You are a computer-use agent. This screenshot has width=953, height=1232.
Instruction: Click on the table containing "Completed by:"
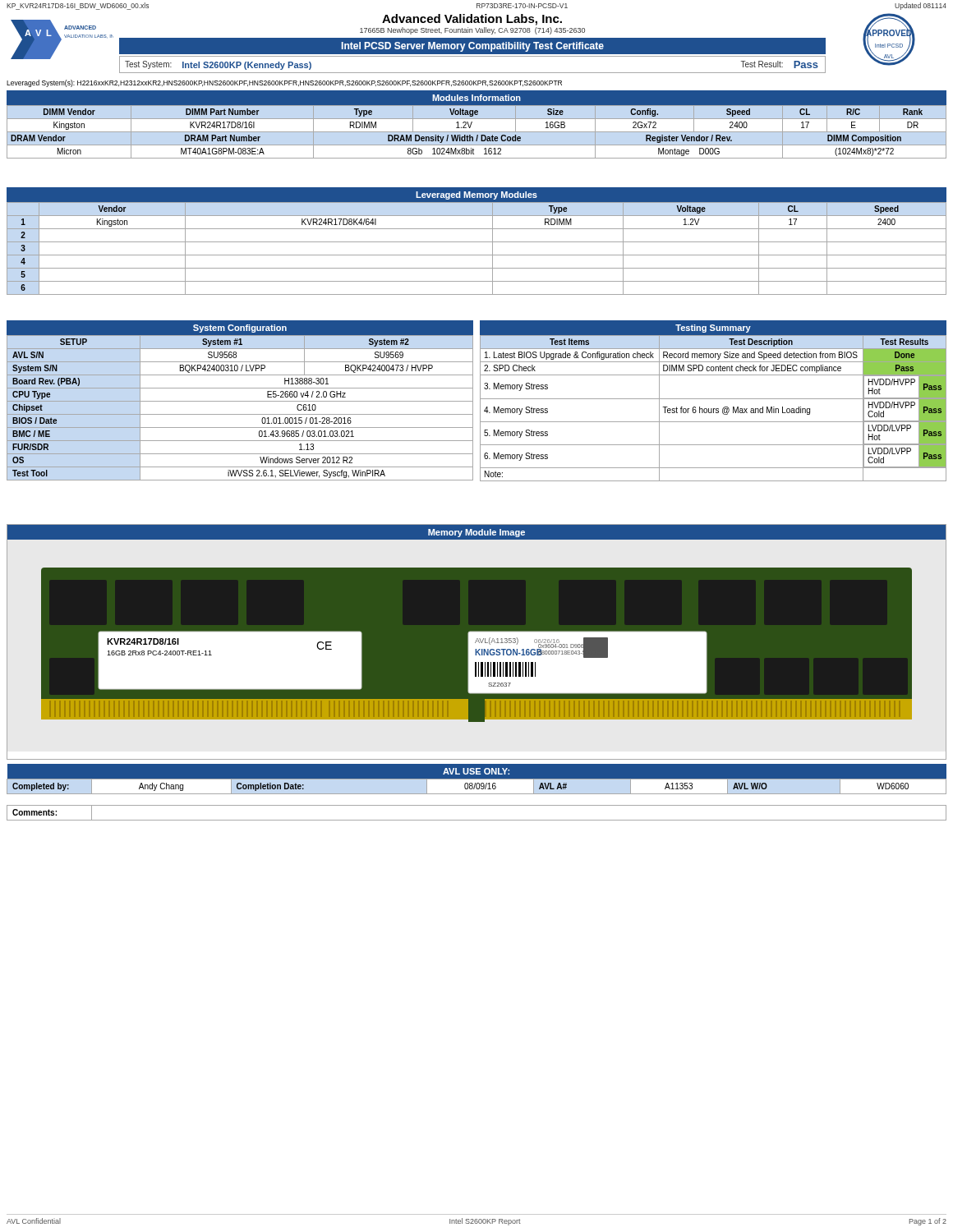(x=476, y=779)
